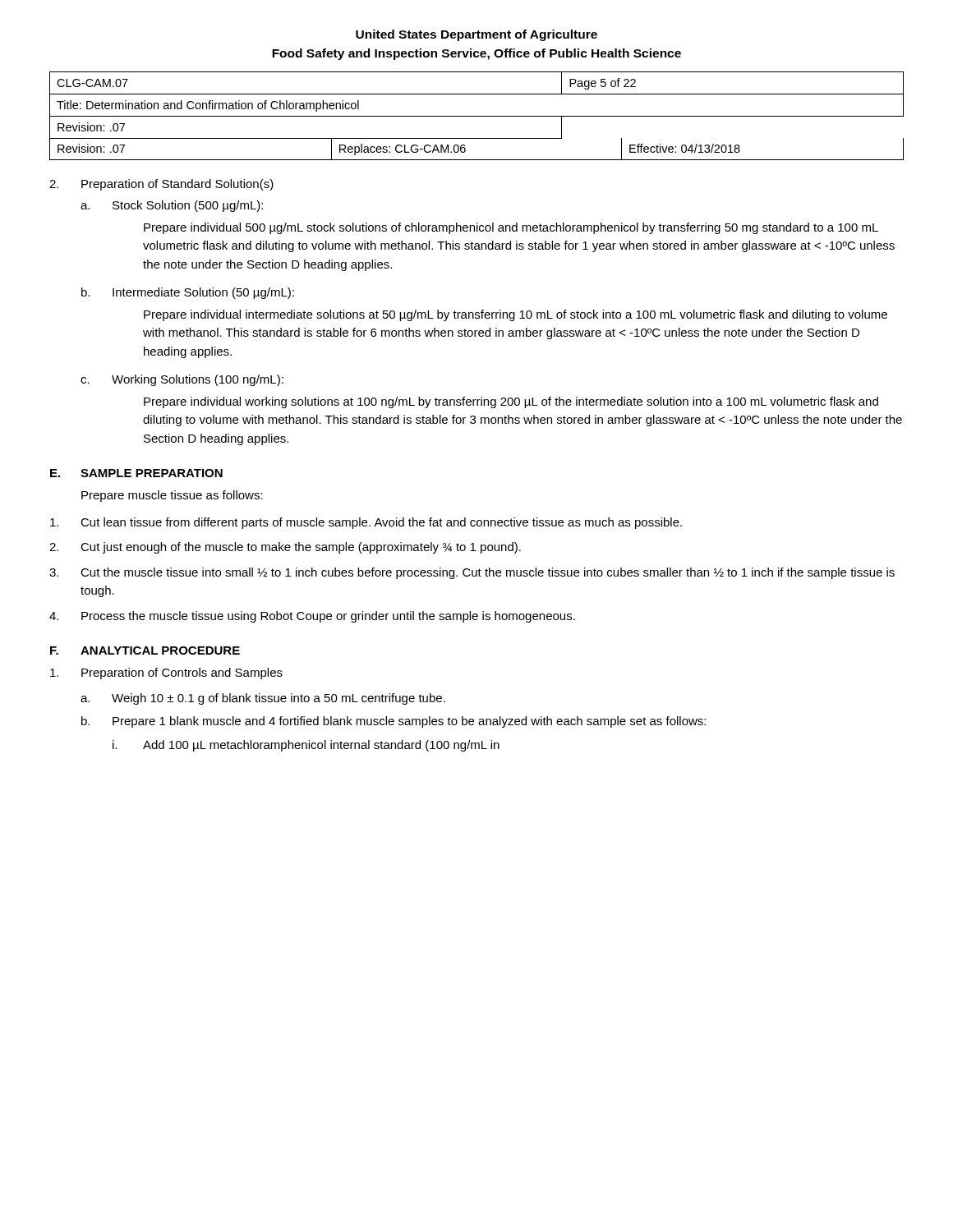Screen dimensions: 1232x953
Task: Find the passage starting "E. SAMPLE PREPARATION"
Action: pos(136,473)
